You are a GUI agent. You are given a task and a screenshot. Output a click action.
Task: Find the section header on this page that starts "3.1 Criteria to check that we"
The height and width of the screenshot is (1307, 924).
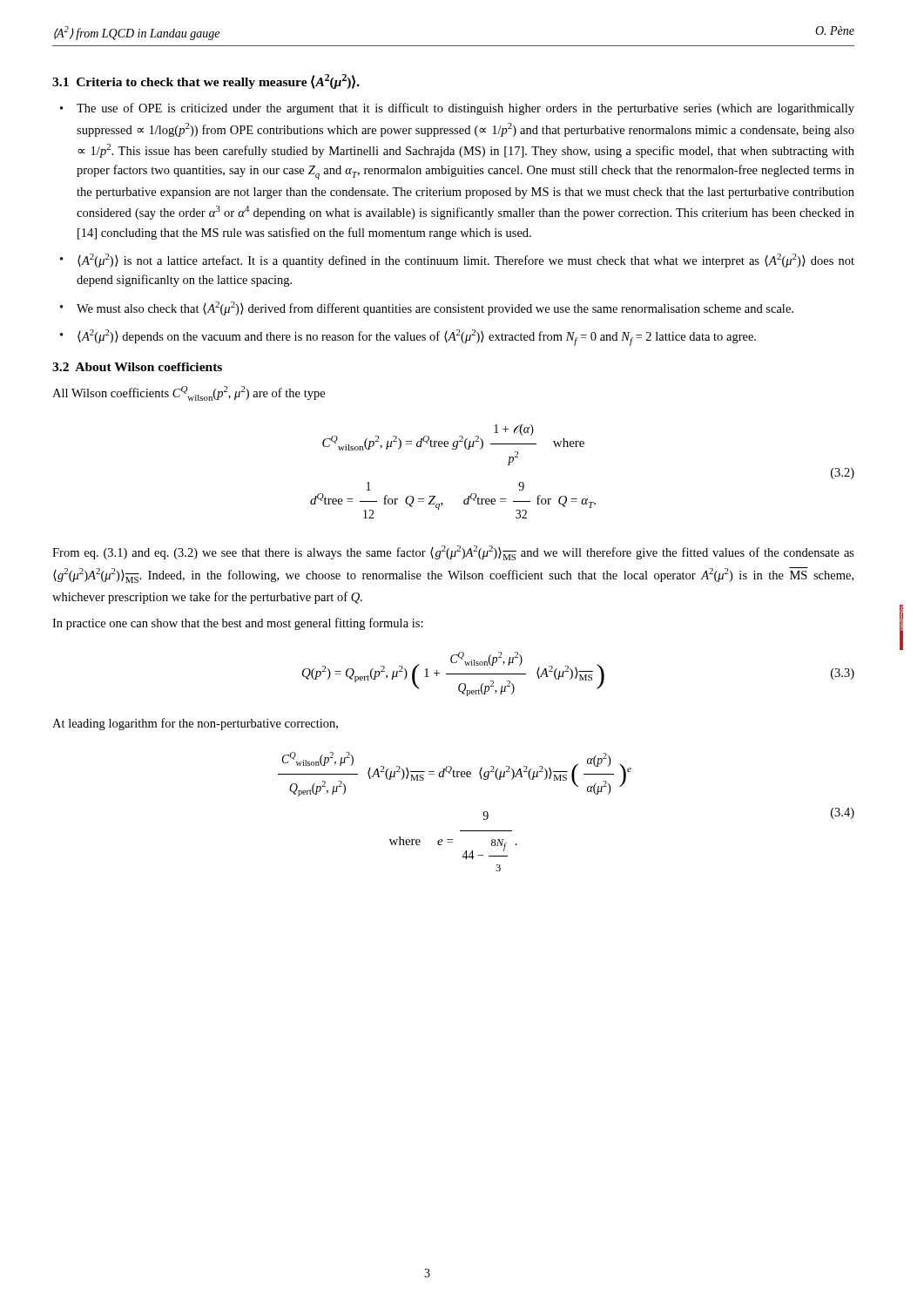tap(206, 81)
